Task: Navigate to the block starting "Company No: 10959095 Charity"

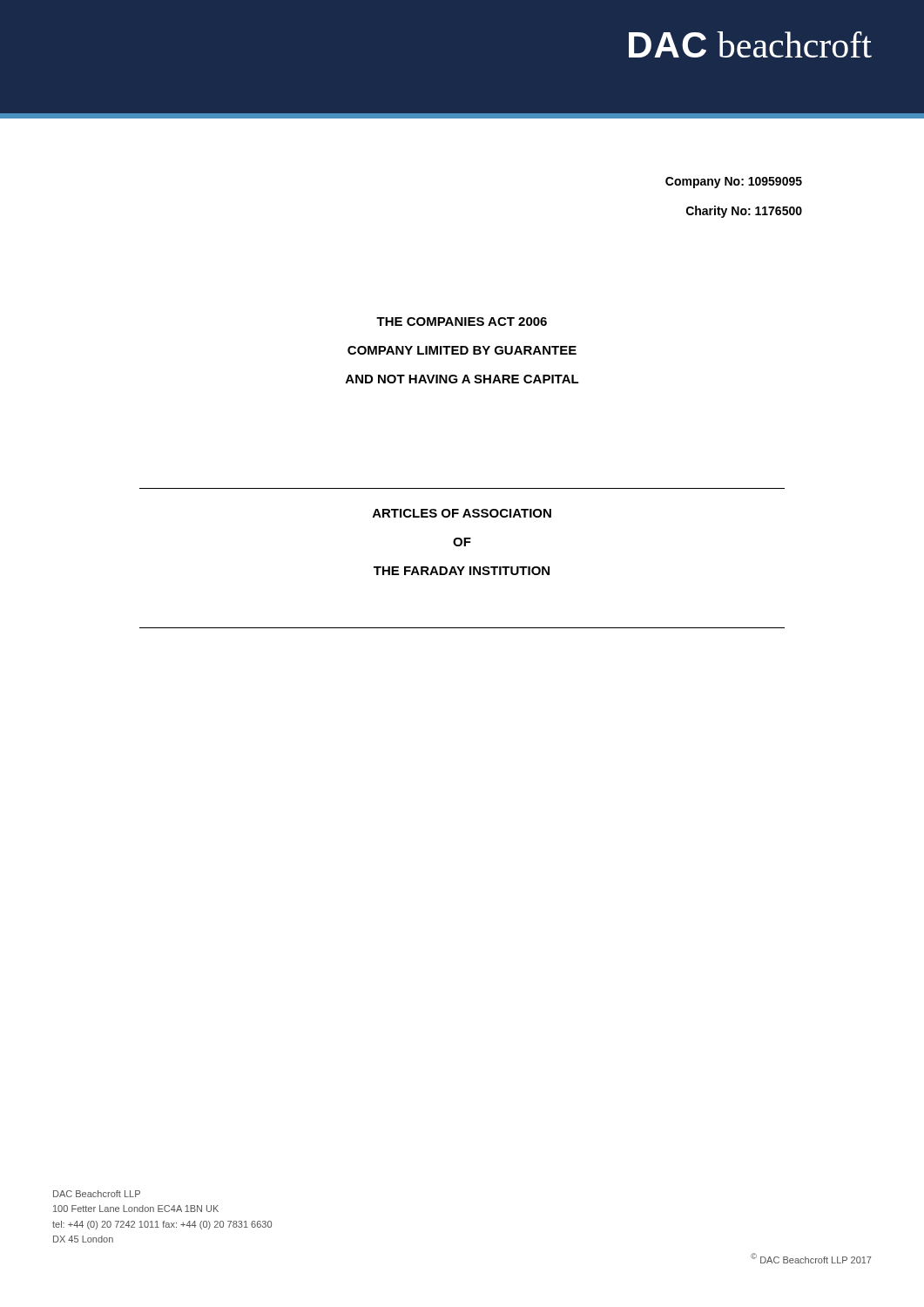Action: point(734,196)
